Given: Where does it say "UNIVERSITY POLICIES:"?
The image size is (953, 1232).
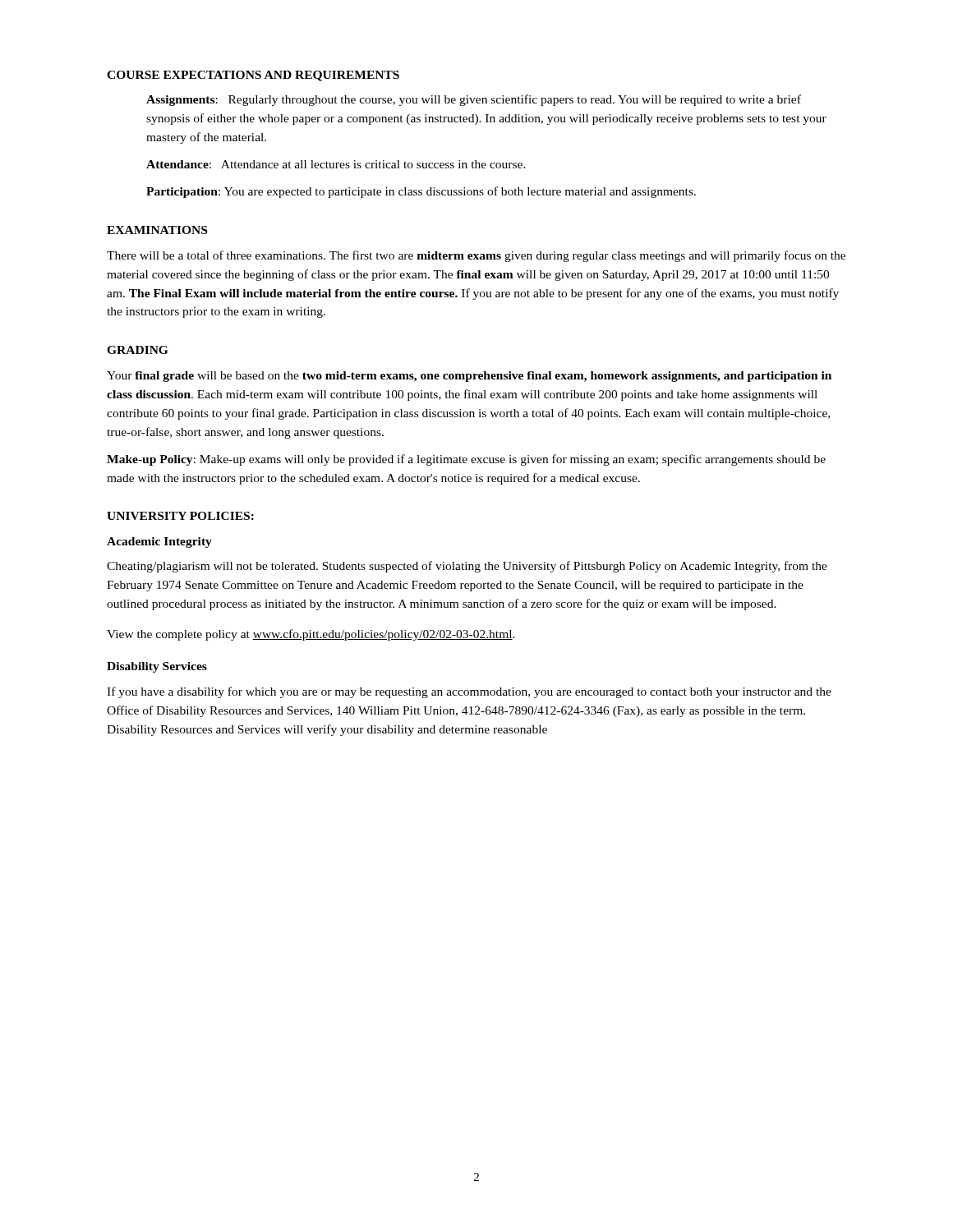Looking at the screenshot, I should pyautogui.click(x=181, y=516).
